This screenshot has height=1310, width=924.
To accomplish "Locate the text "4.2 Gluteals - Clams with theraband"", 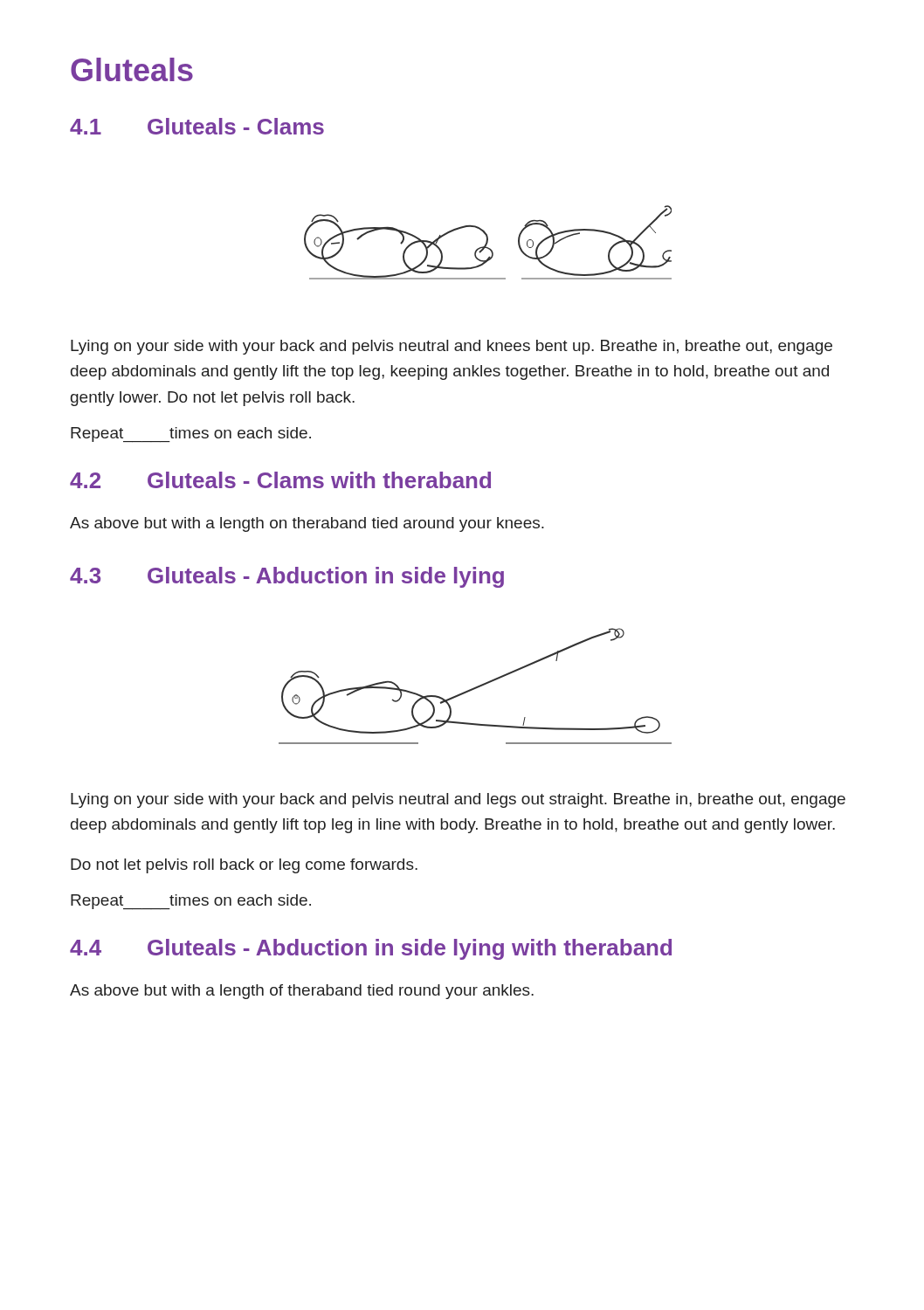I will (x=281, y=481).
